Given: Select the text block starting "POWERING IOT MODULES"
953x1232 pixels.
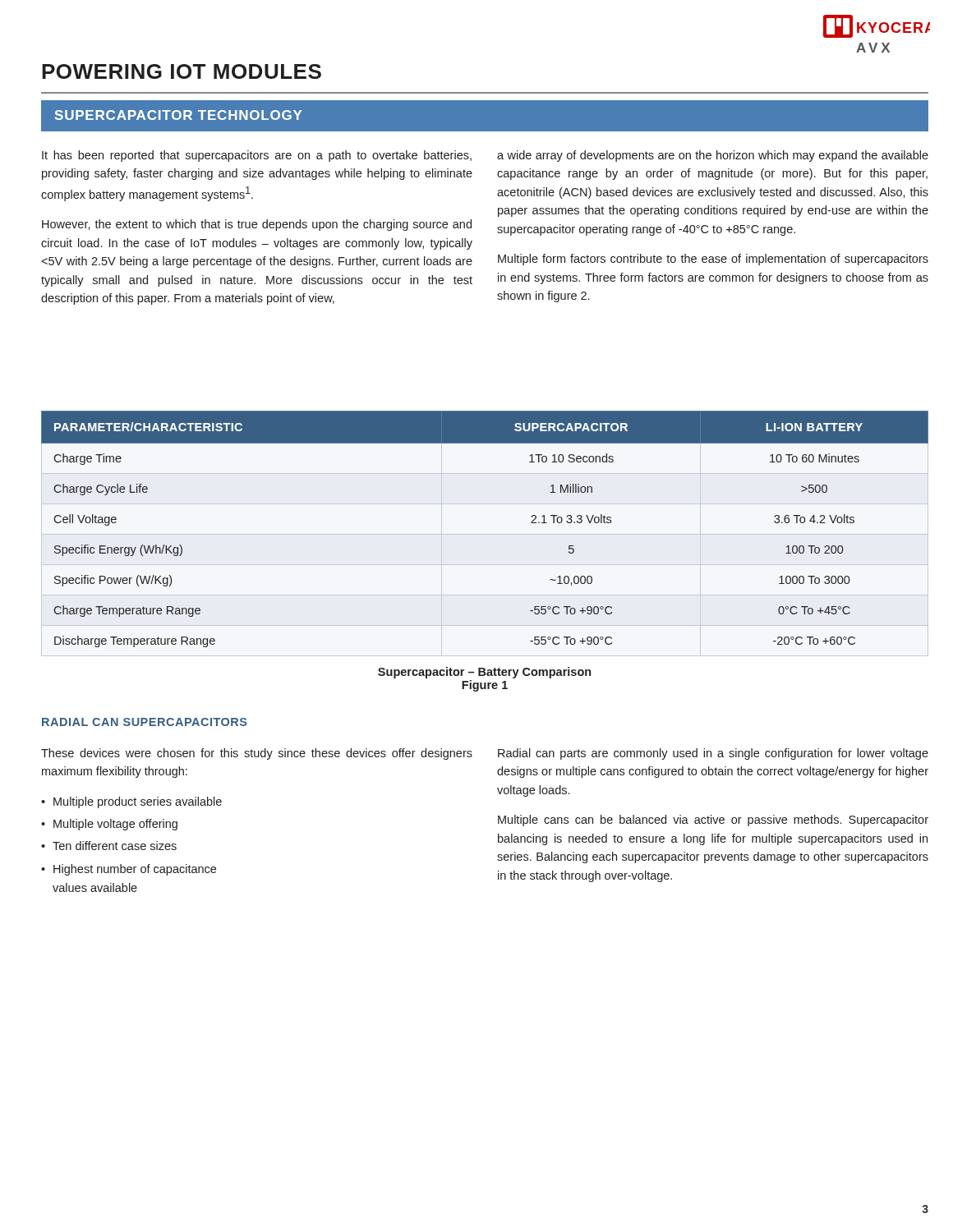Looking at the screenshot, I should coord(182,71).
